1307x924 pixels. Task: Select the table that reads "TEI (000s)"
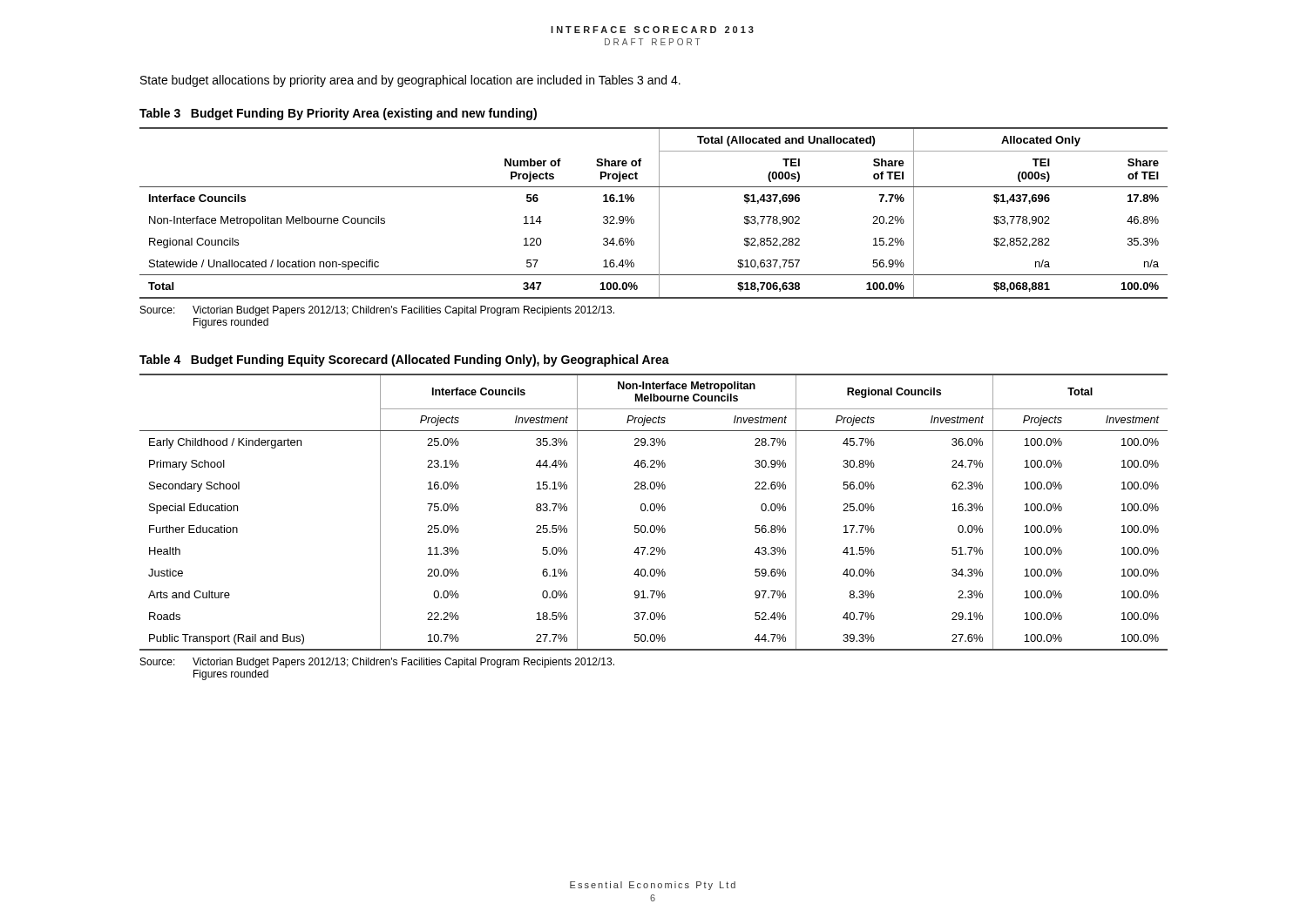[x=654, y=213]
